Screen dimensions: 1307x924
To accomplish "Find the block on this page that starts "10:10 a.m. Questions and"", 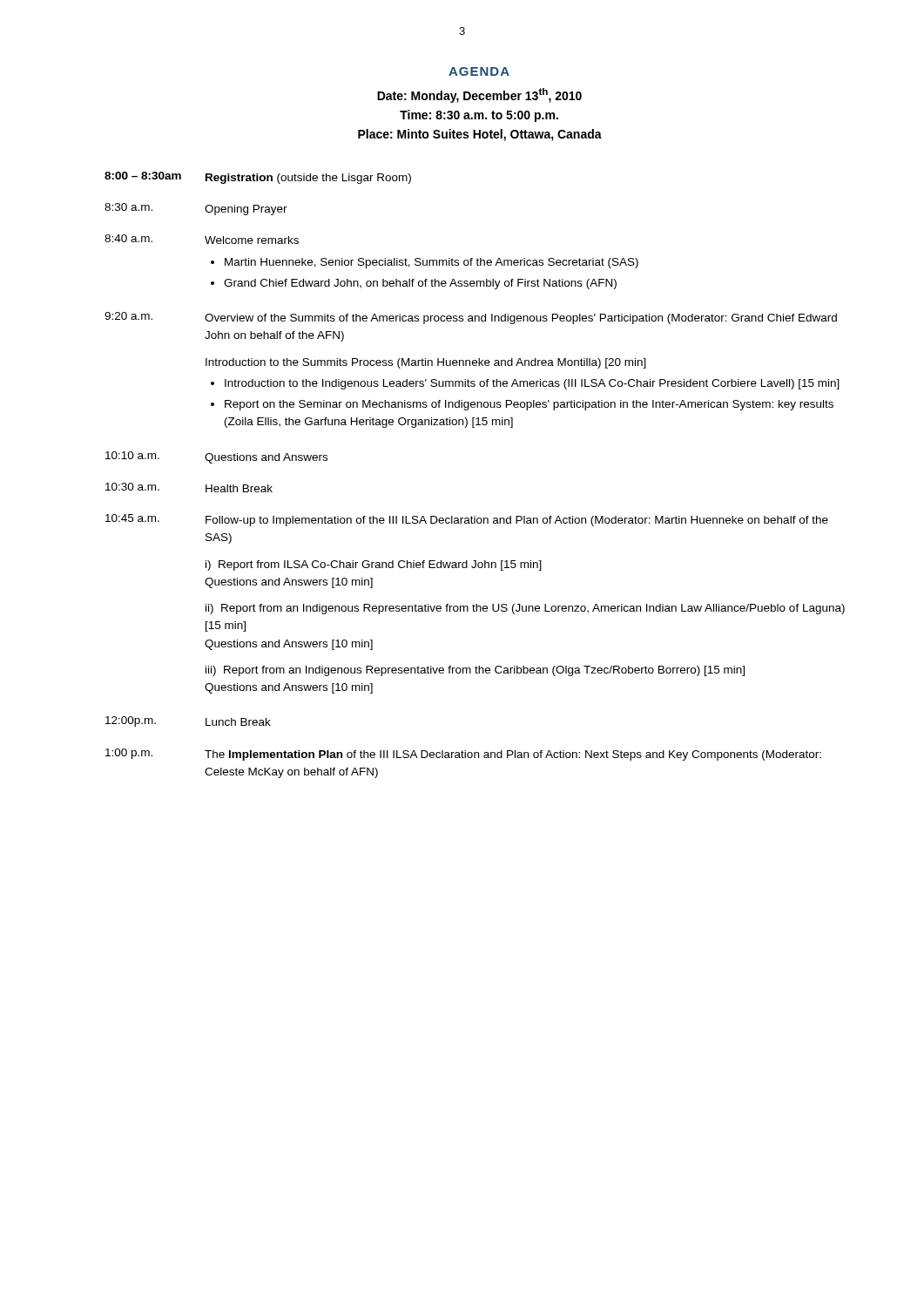I will [x=216, y=457].
